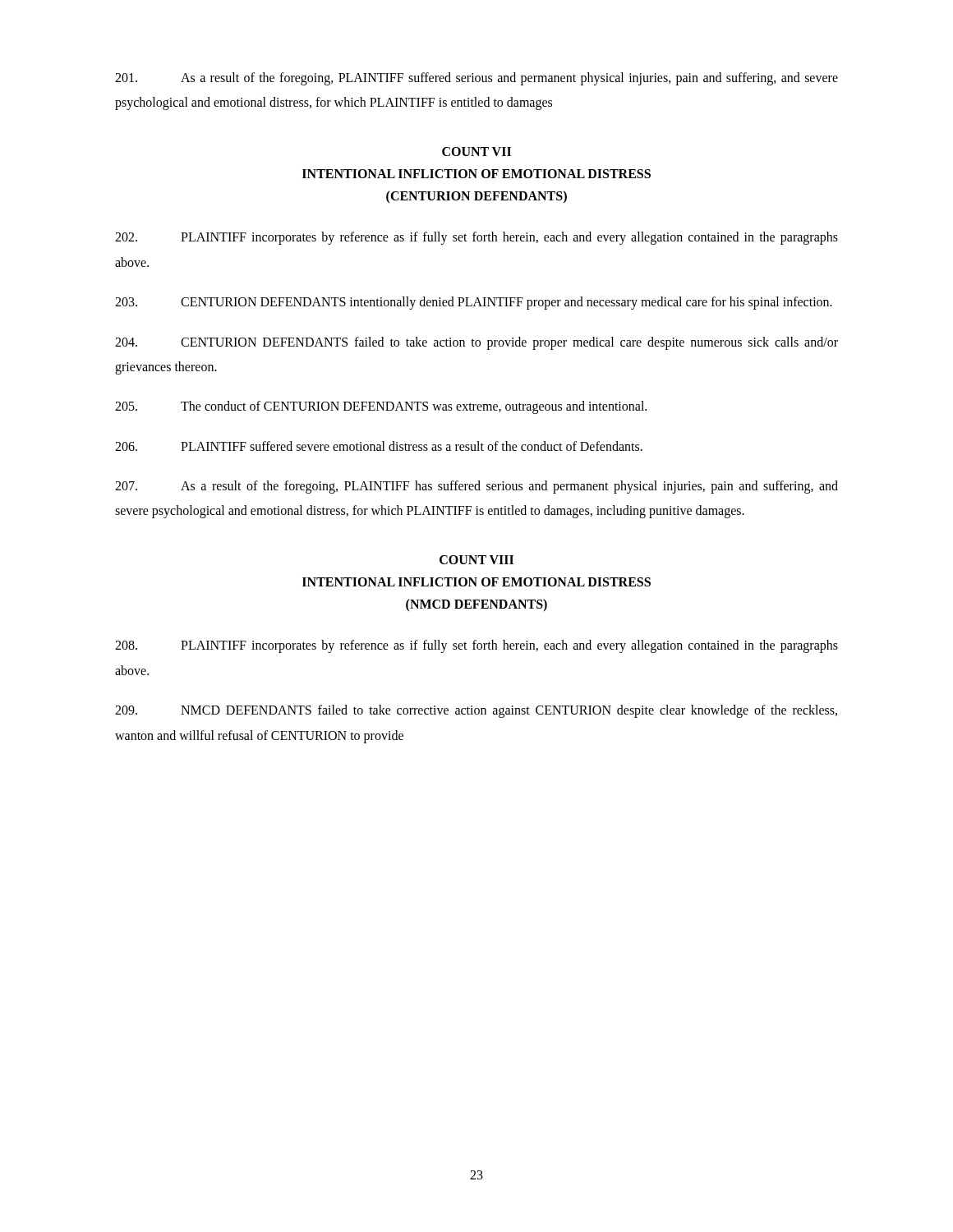
Task: Point to the block beginning "204.CENTURION DEFENDANTS failed to take action to"
Action: [x=476, y=352]
